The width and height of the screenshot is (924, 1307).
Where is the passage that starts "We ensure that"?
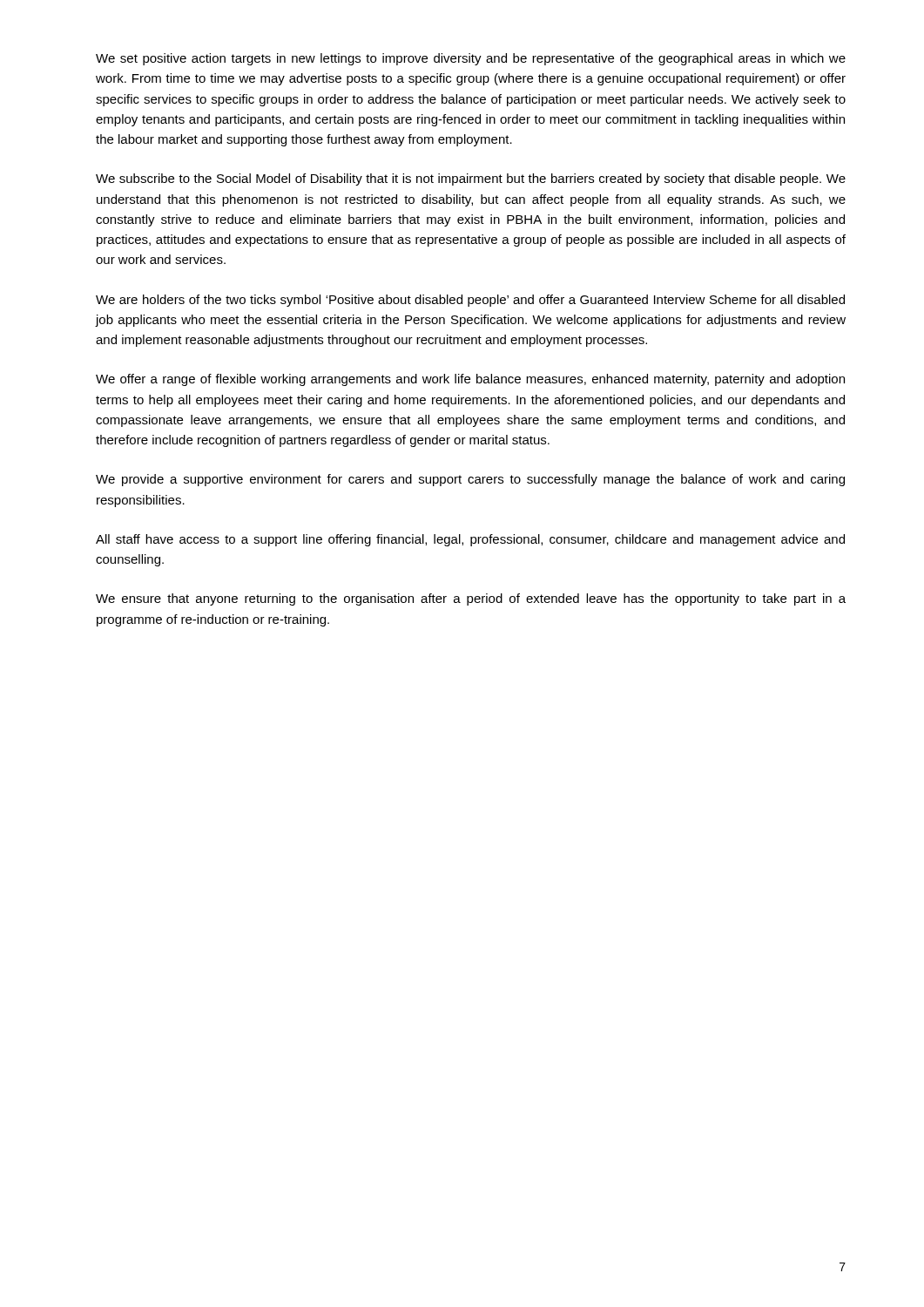click(x=471, y=609)
